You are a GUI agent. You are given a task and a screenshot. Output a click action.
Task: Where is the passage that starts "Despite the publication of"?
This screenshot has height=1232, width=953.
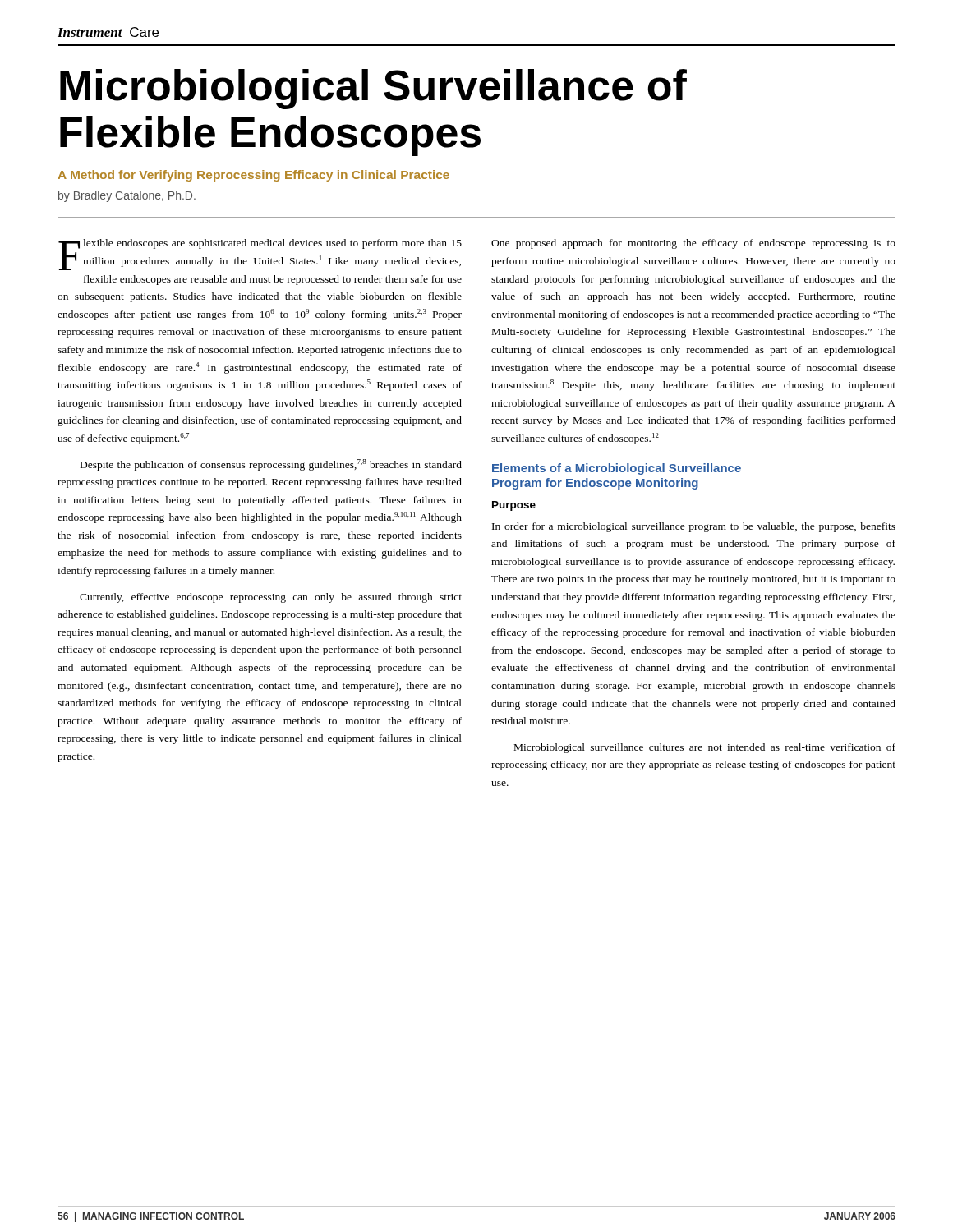pyautogui.click(x=260, y=518)
